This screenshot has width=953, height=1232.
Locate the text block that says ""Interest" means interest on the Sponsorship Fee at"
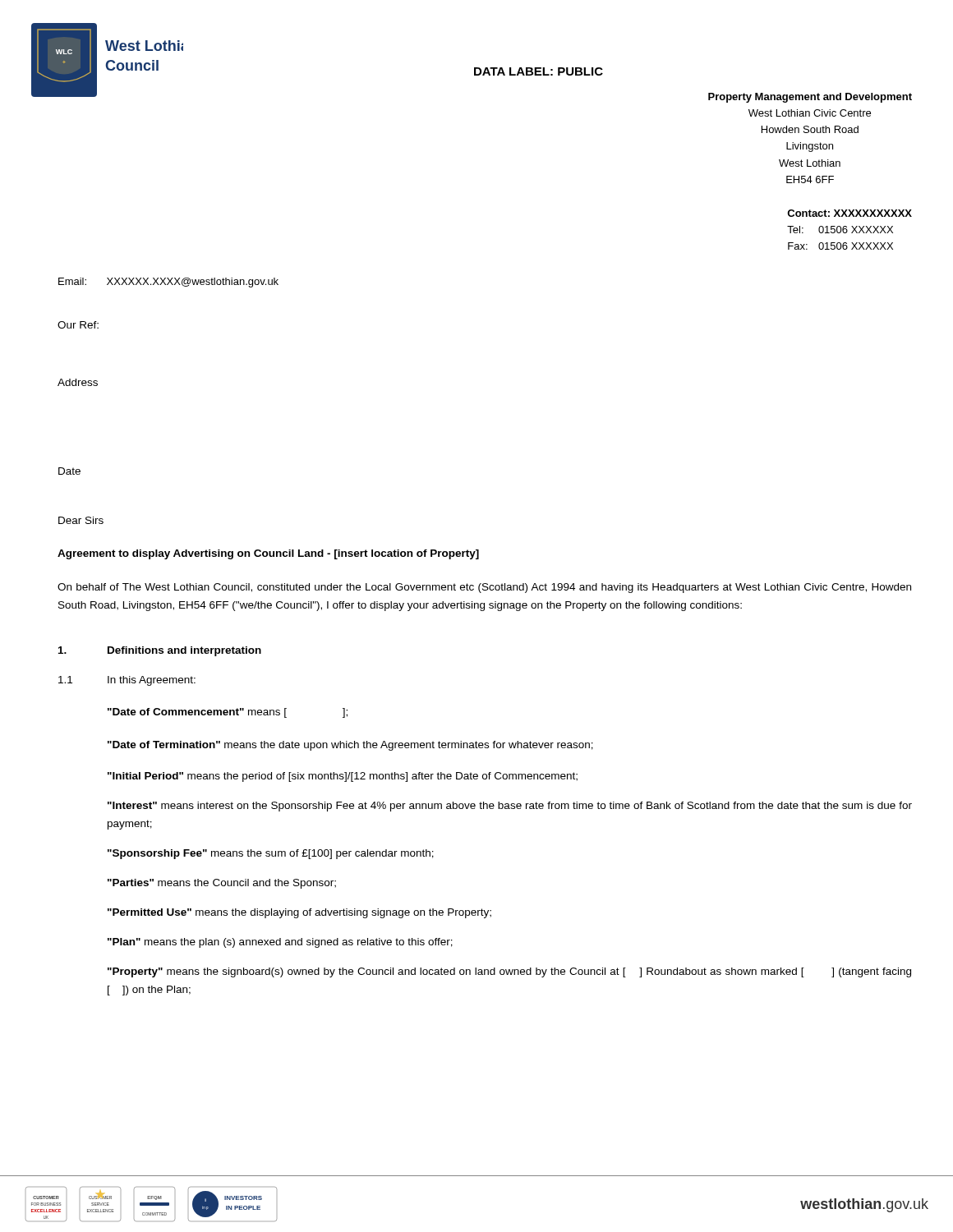[x=509, y=814]
